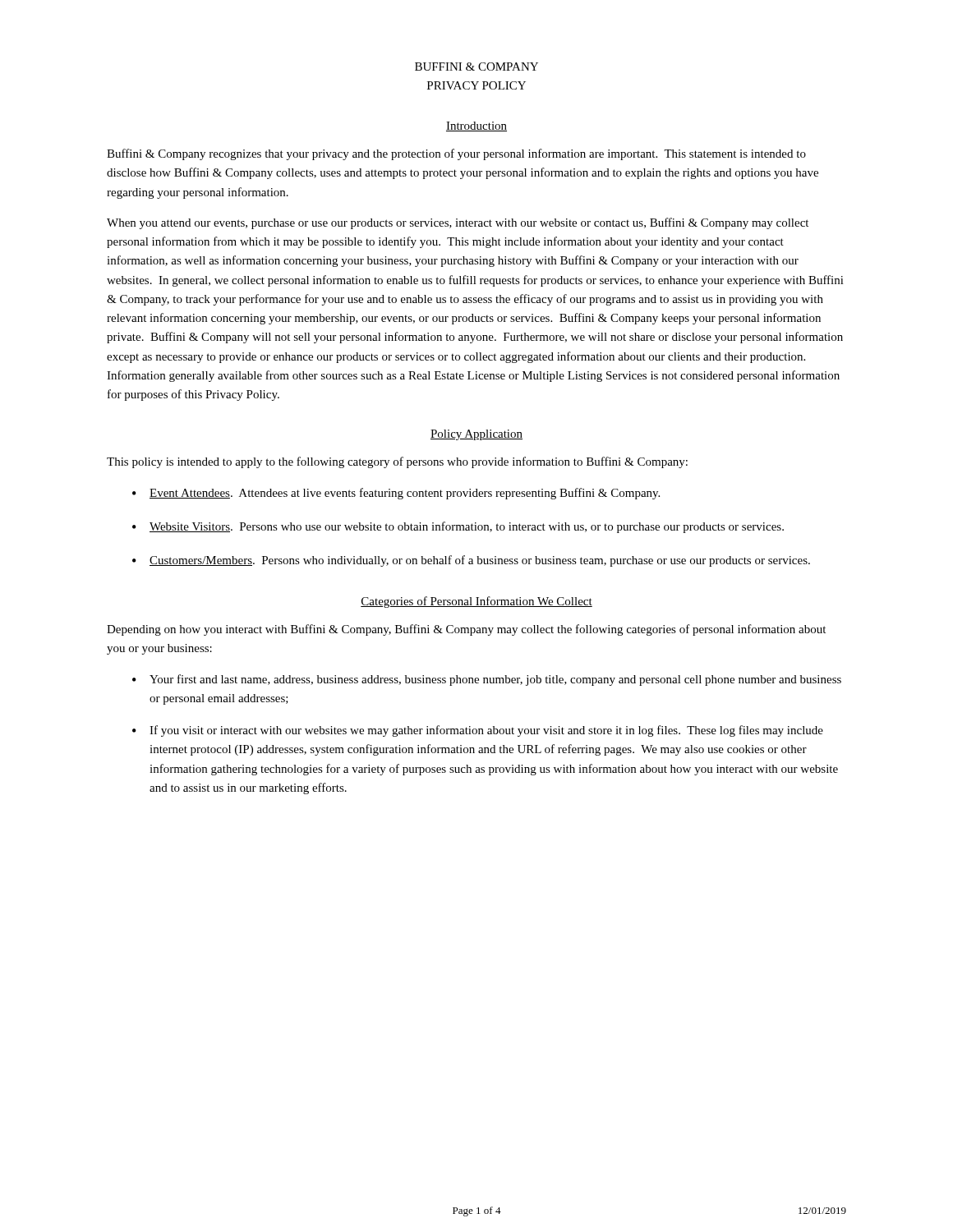
Task: Find the region starting "BUFFINI & COMPANY PRIVACY POLICY"
Action: coord(476,76)
